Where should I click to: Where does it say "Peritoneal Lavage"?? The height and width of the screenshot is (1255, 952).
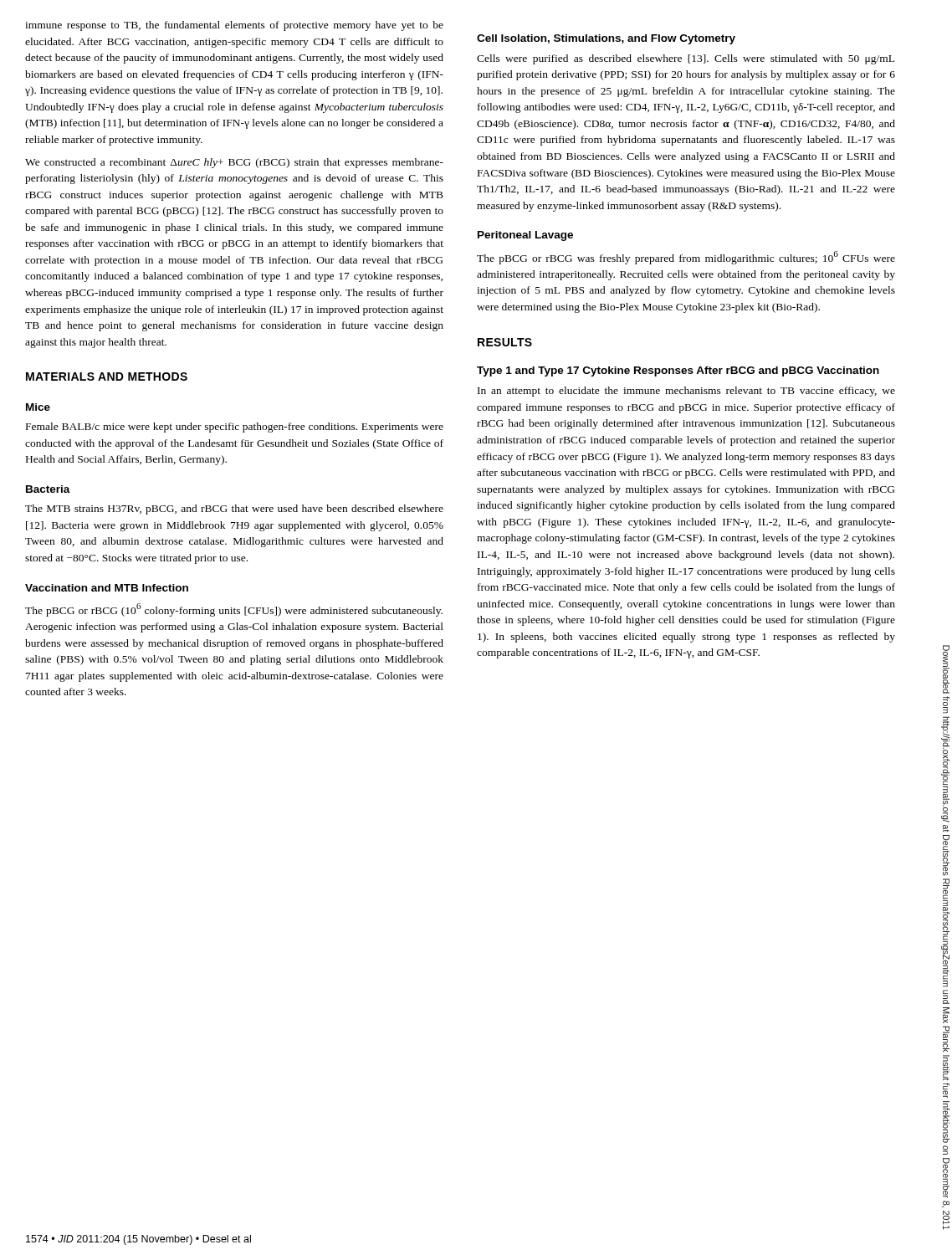tap(525, 236)
